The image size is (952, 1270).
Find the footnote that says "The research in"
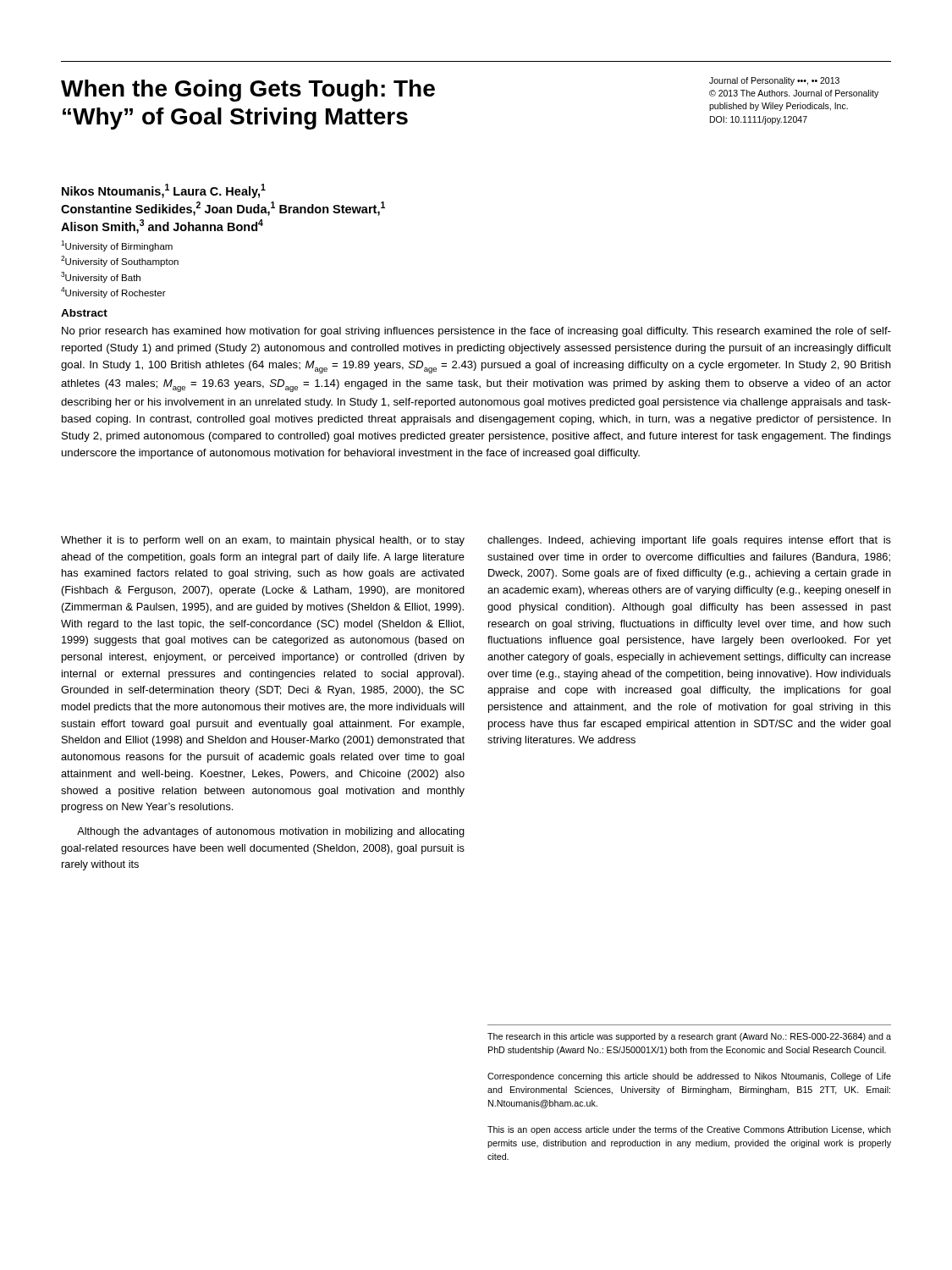[x=689, y=1096]
